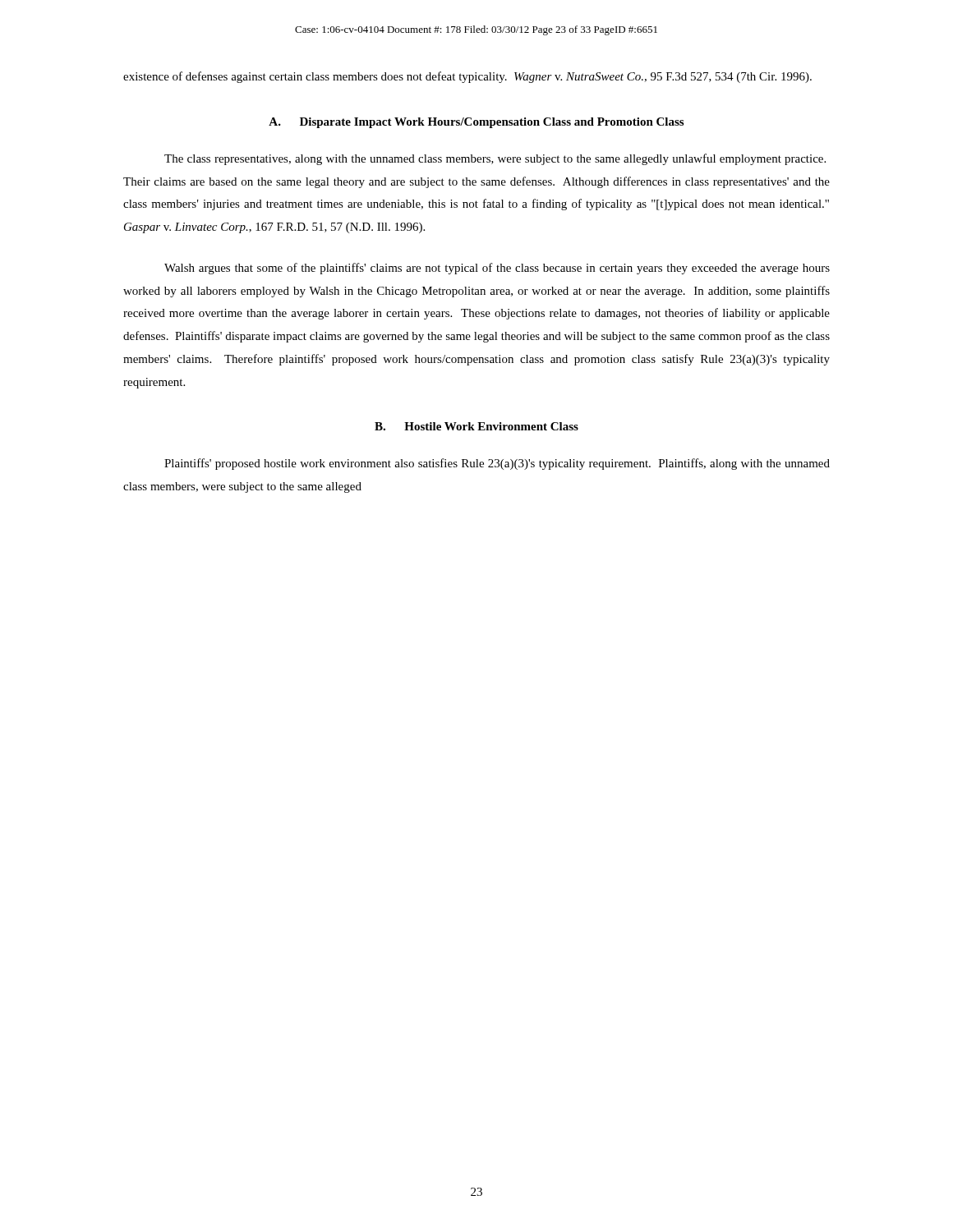The width and height of the screenshot is (953, 1232).
Task: Navigate to the region starting "Plaintiffs' proposed hostile work environment also satisfies"
Action: pos(476,475)
